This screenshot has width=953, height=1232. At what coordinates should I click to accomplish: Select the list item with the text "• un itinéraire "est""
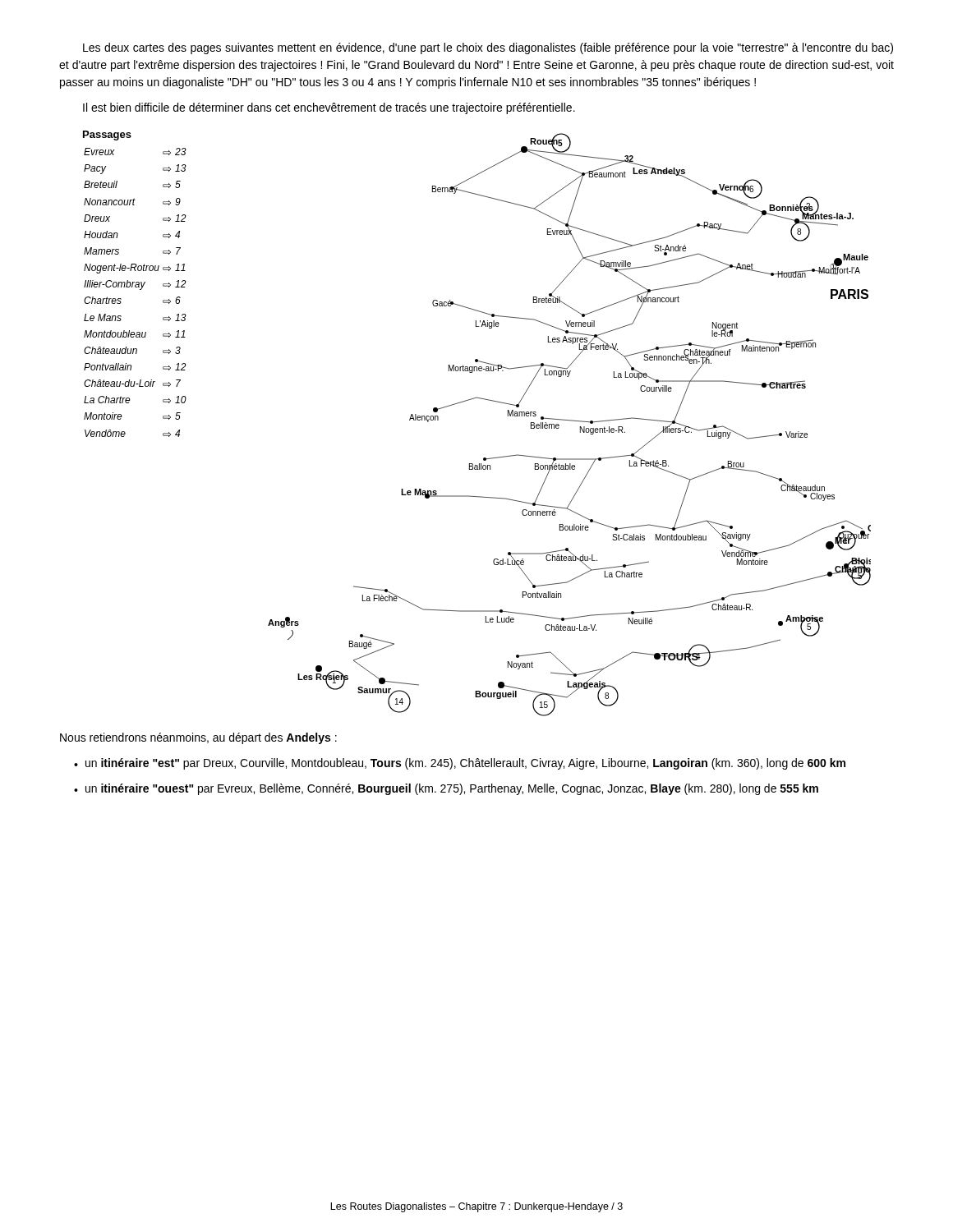click(460, 764)
